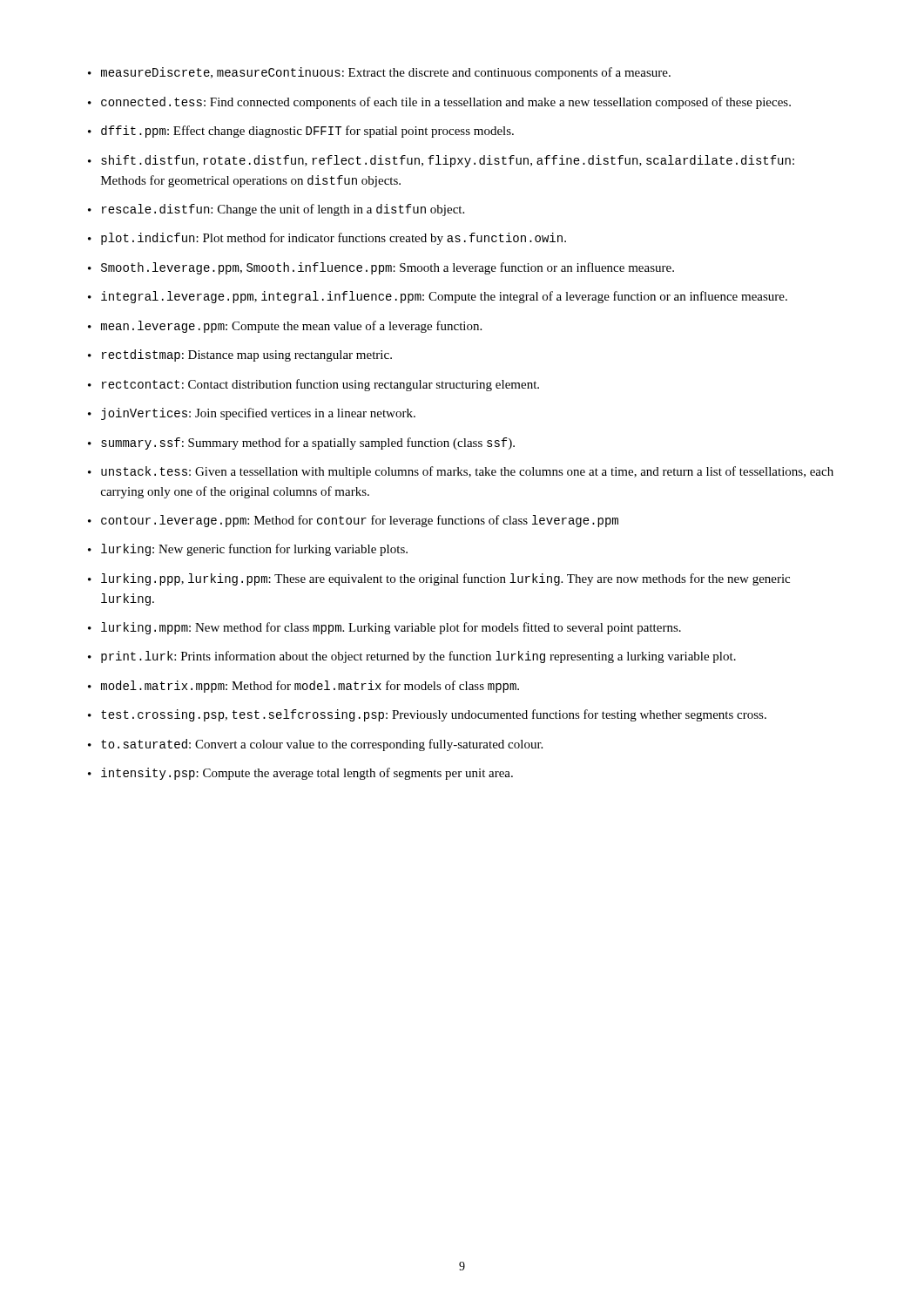Point to the text starting "contour.leverage.ppm: Method for contour for leverage functions of"
Screen dimensions: 1307x924
[x=469, y=520]
